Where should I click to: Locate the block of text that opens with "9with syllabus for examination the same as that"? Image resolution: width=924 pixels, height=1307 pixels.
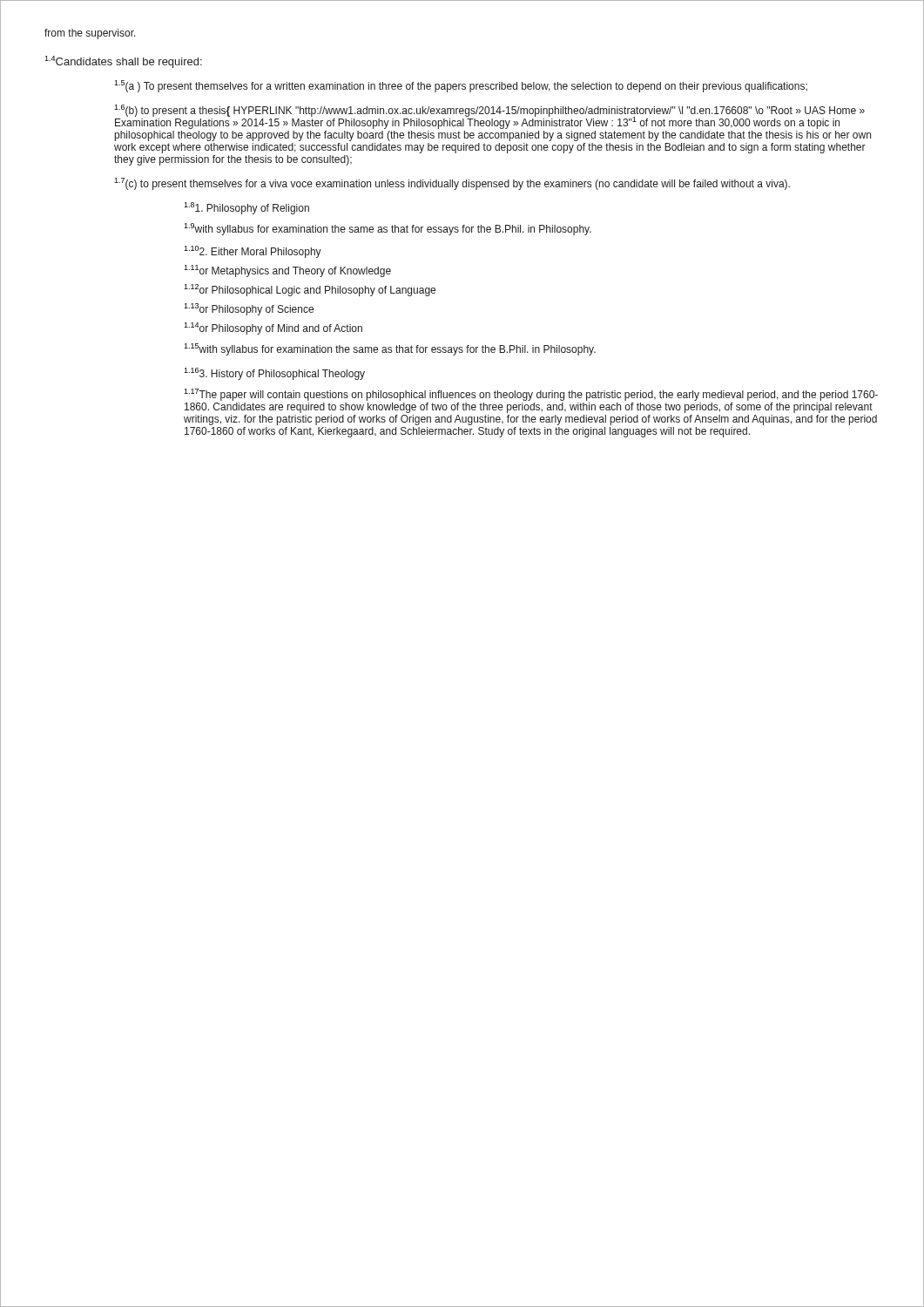pos(388,229)
